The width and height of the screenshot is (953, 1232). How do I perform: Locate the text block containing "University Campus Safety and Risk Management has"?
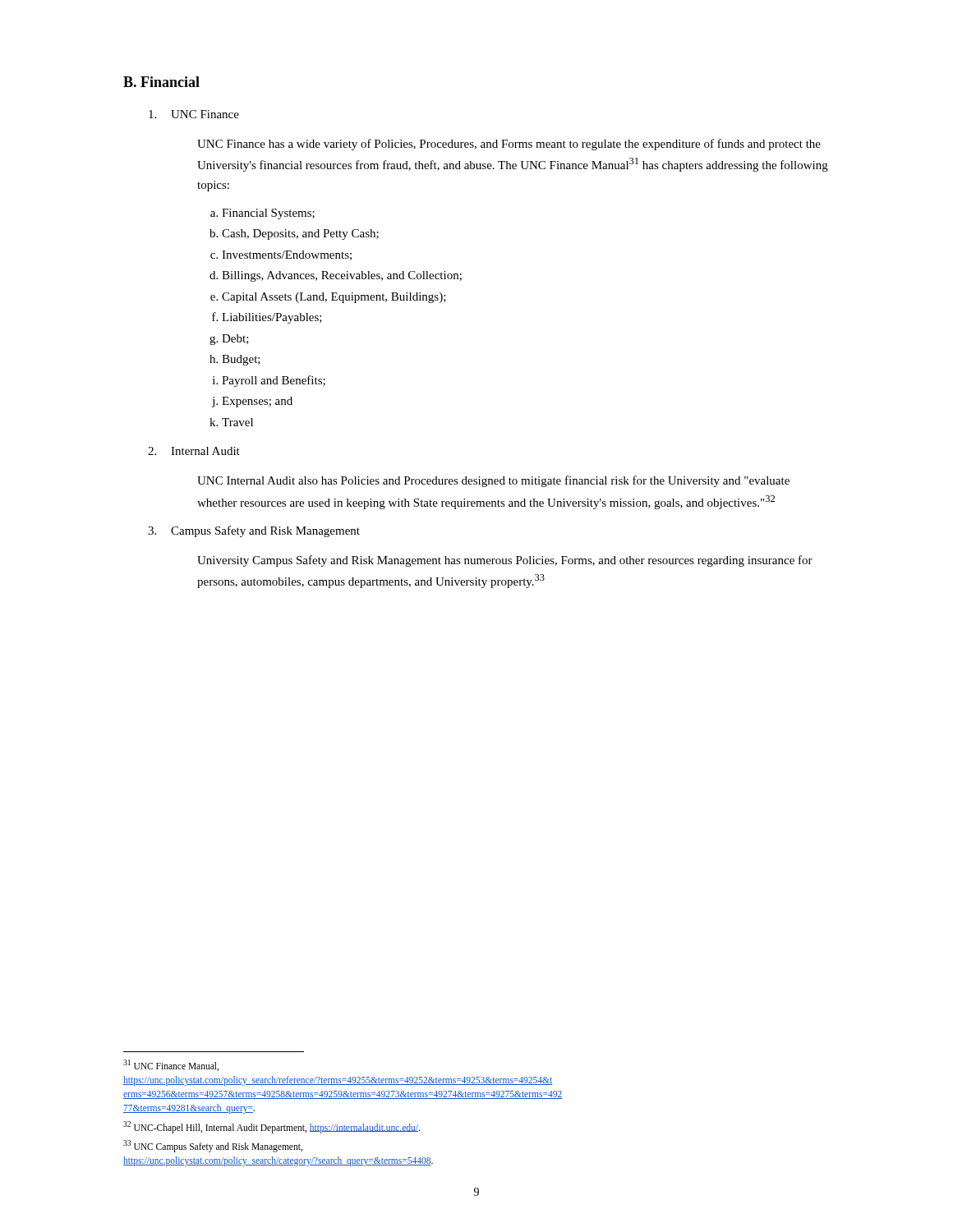pos(505,571)
